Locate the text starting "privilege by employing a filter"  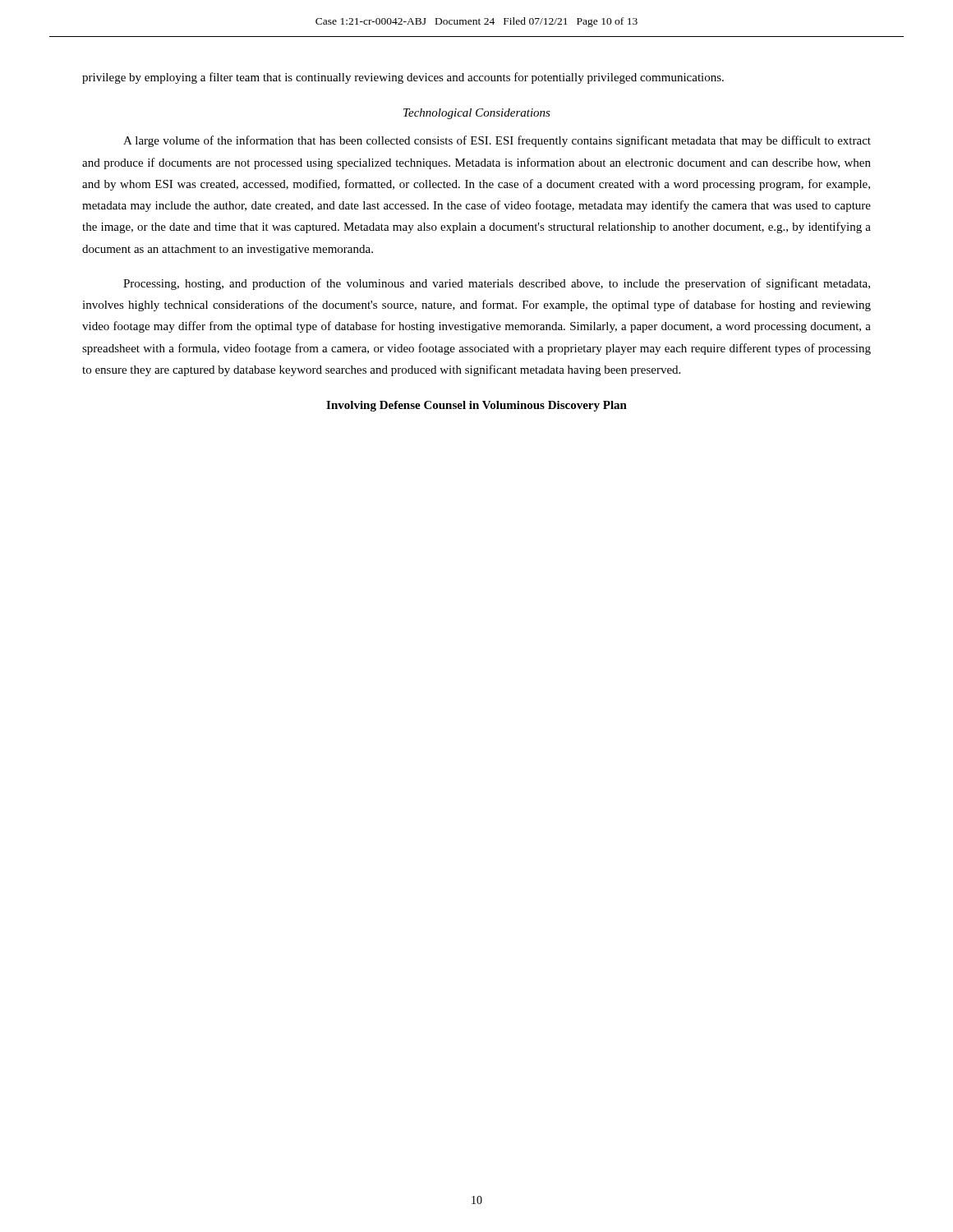(403, 77)
